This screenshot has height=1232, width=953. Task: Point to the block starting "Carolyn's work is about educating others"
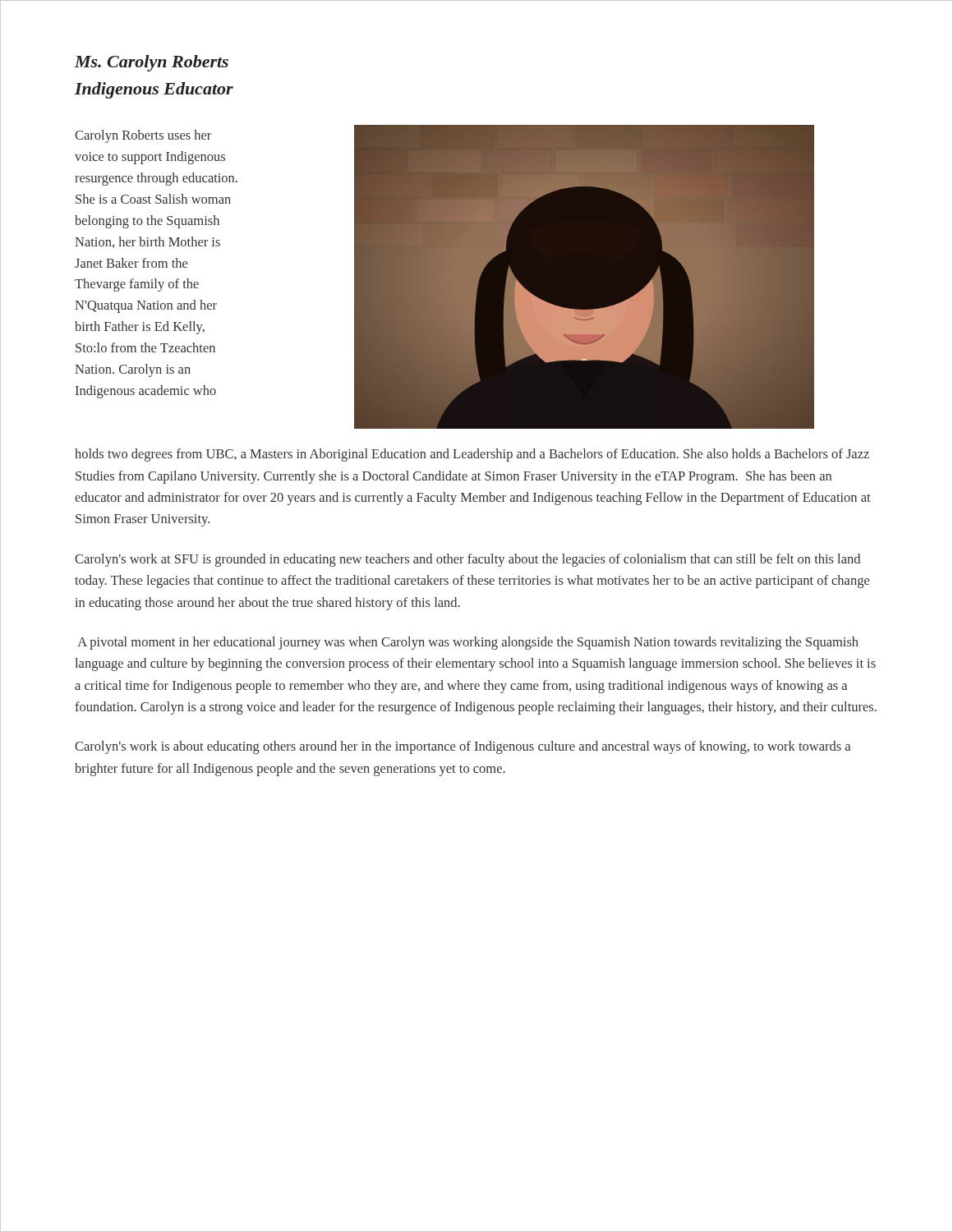[463, 757]
